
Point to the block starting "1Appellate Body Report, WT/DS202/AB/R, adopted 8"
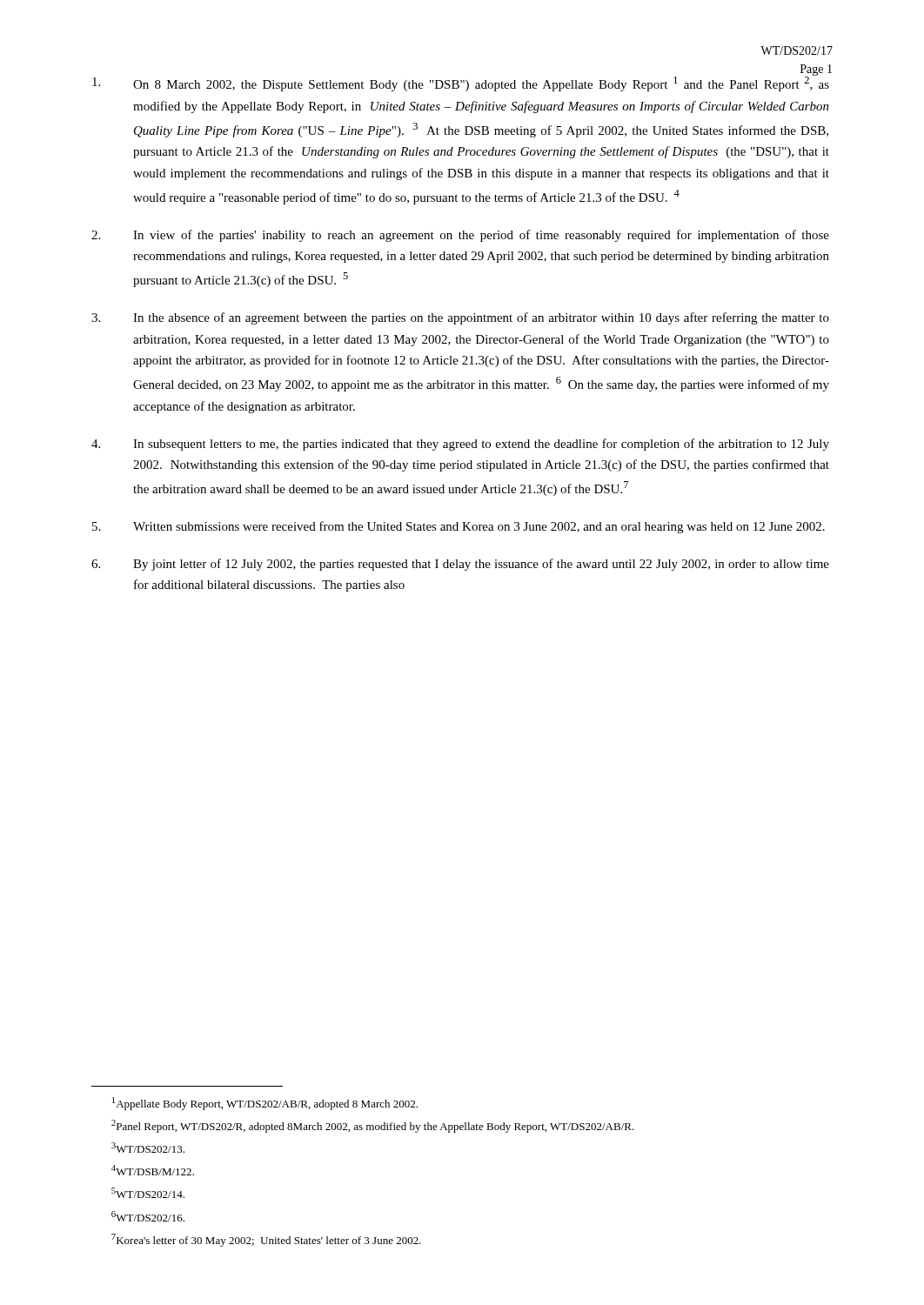pyautogui.click(x=255, y=1102)
